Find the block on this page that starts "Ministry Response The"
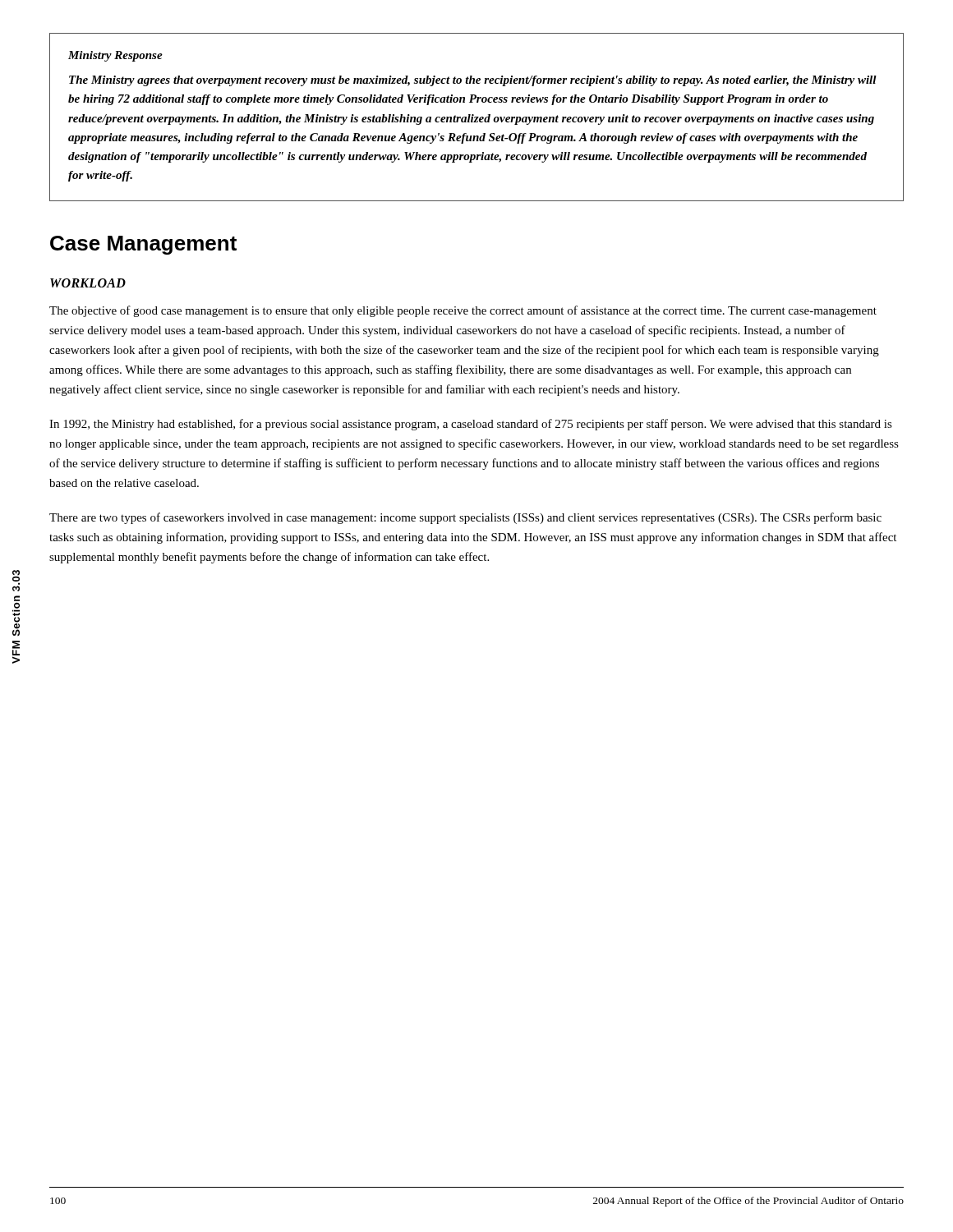The image size is (953, 1232). click(x=476, y=117)
